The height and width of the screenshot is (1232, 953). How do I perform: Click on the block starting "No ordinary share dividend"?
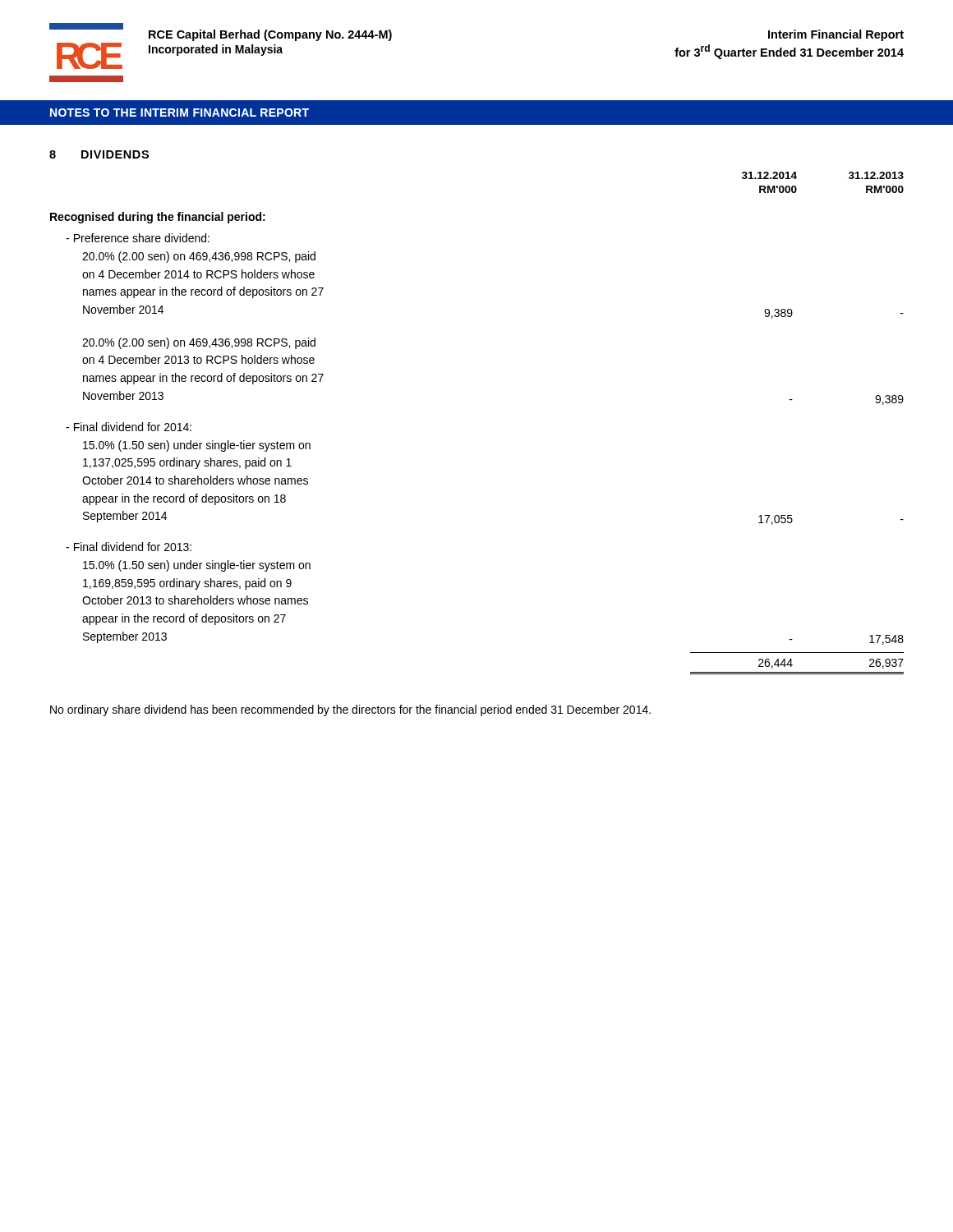[350, 710]
